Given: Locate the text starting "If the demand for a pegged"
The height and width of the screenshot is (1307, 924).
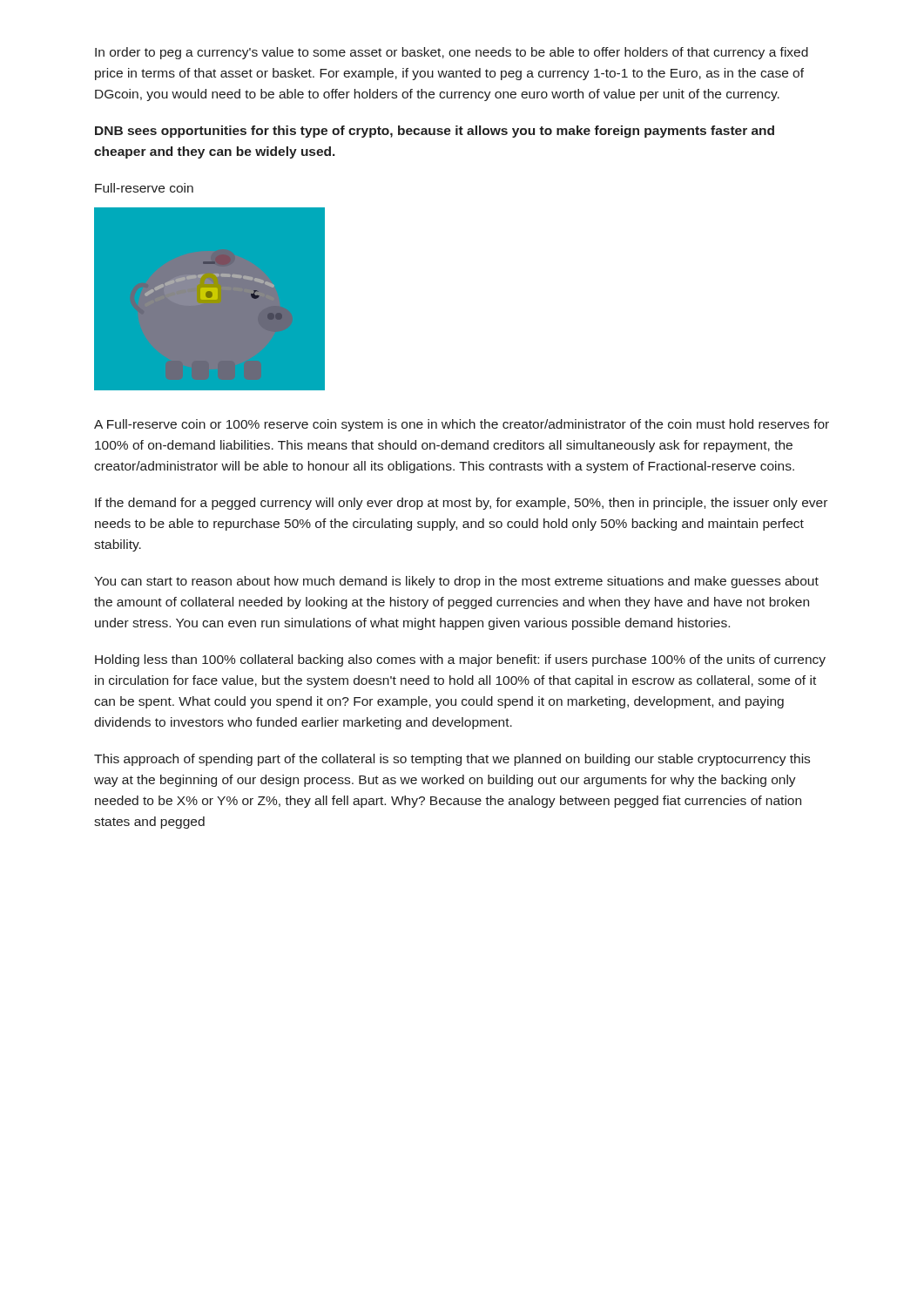Looking at the screenshot, I should (461, 523).
